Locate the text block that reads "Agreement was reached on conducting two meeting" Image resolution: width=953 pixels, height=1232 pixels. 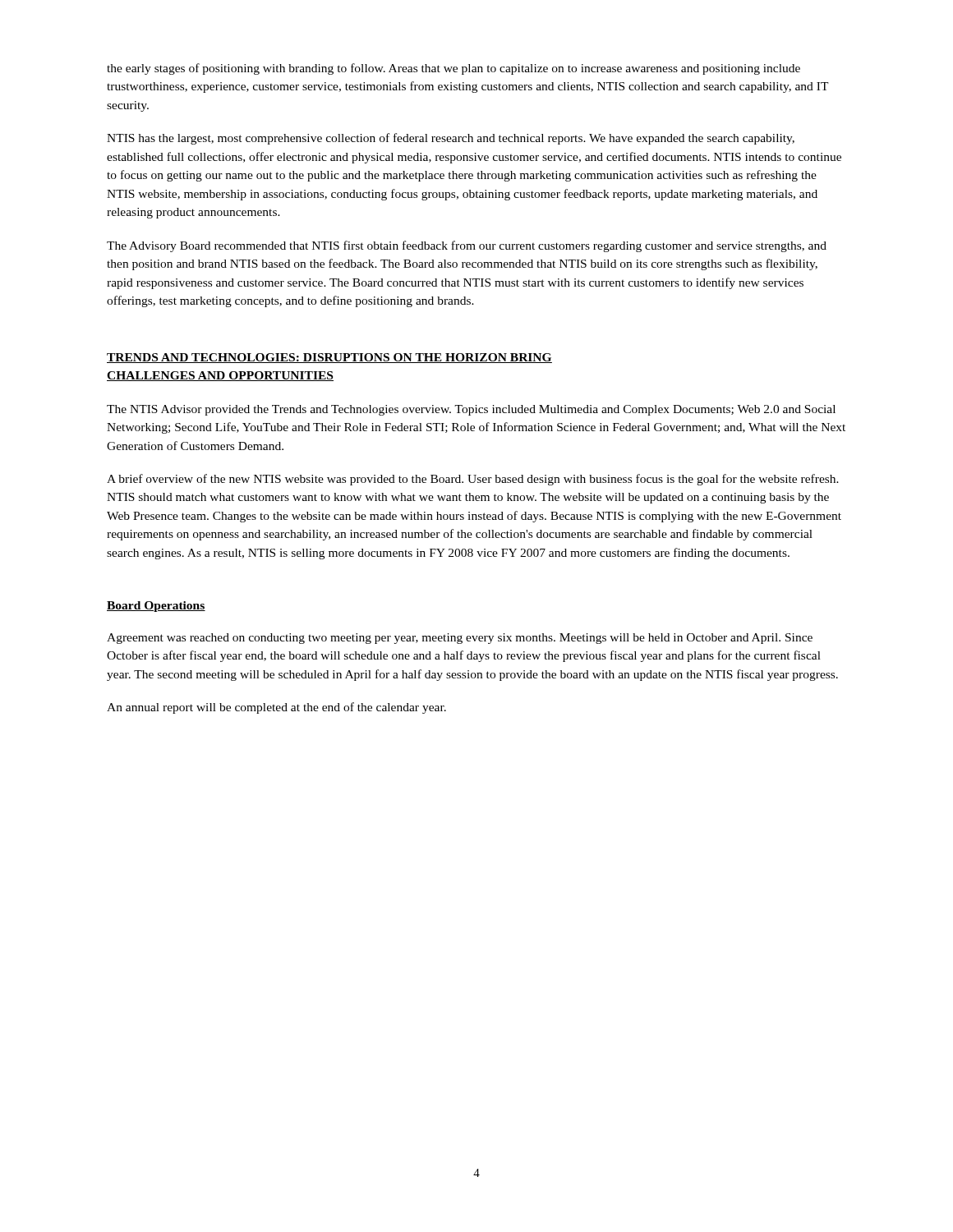473,655
